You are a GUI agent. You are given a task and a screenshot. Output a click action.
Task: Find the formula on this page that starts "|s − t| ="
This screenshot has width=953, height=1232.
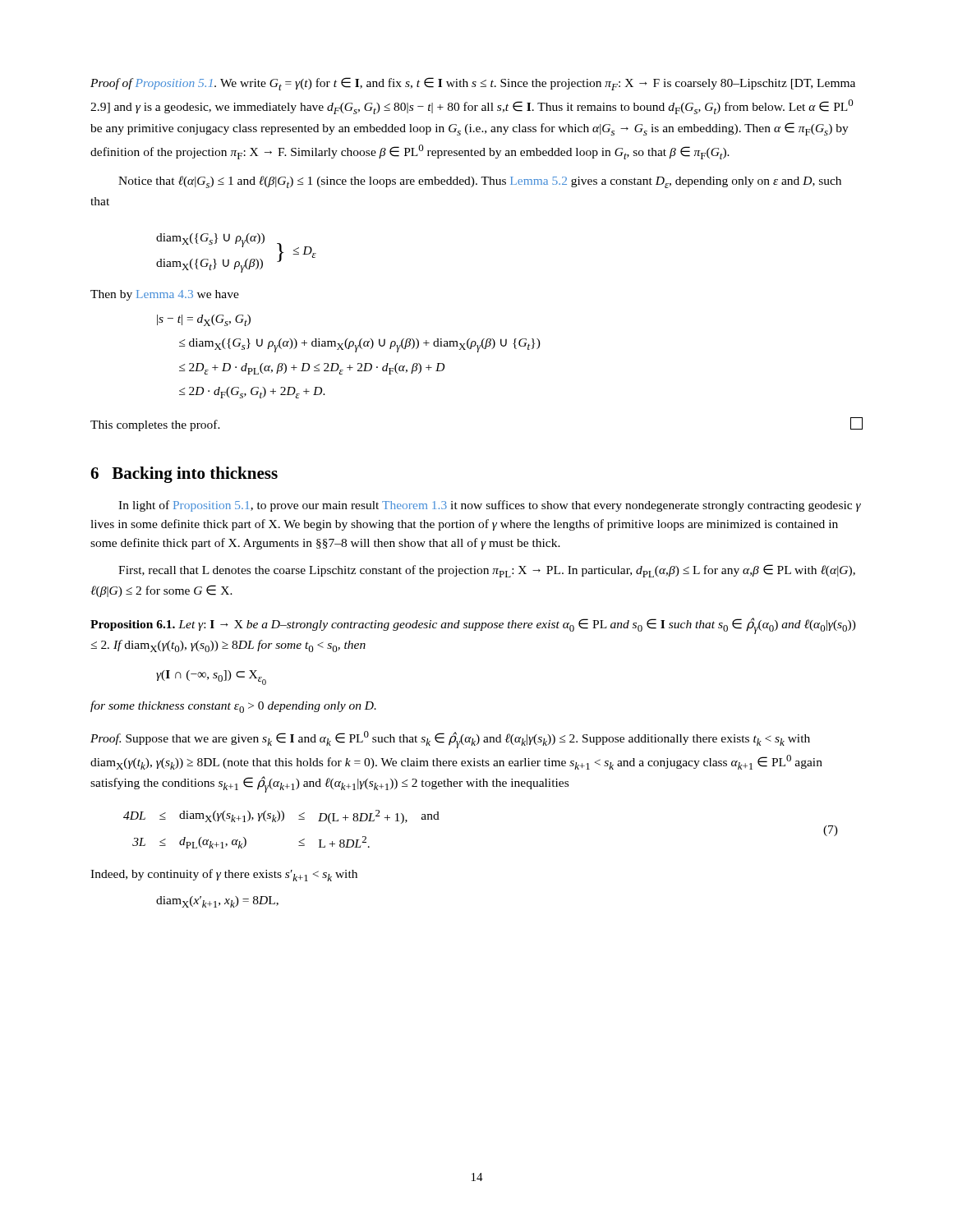tap(348, 356)
